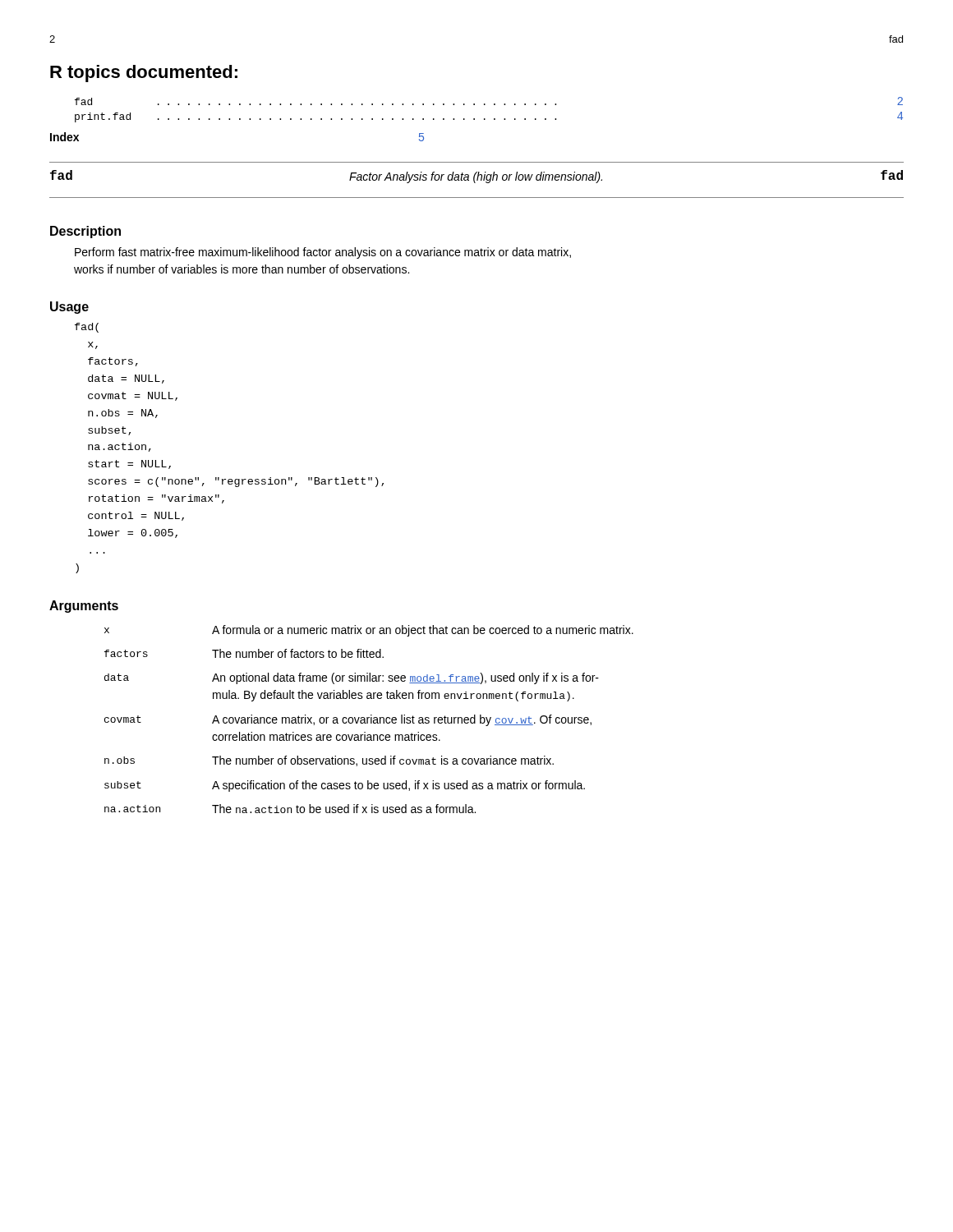Click where it says "R topics documented:"

pyautogui.click(x=144, y=72)
